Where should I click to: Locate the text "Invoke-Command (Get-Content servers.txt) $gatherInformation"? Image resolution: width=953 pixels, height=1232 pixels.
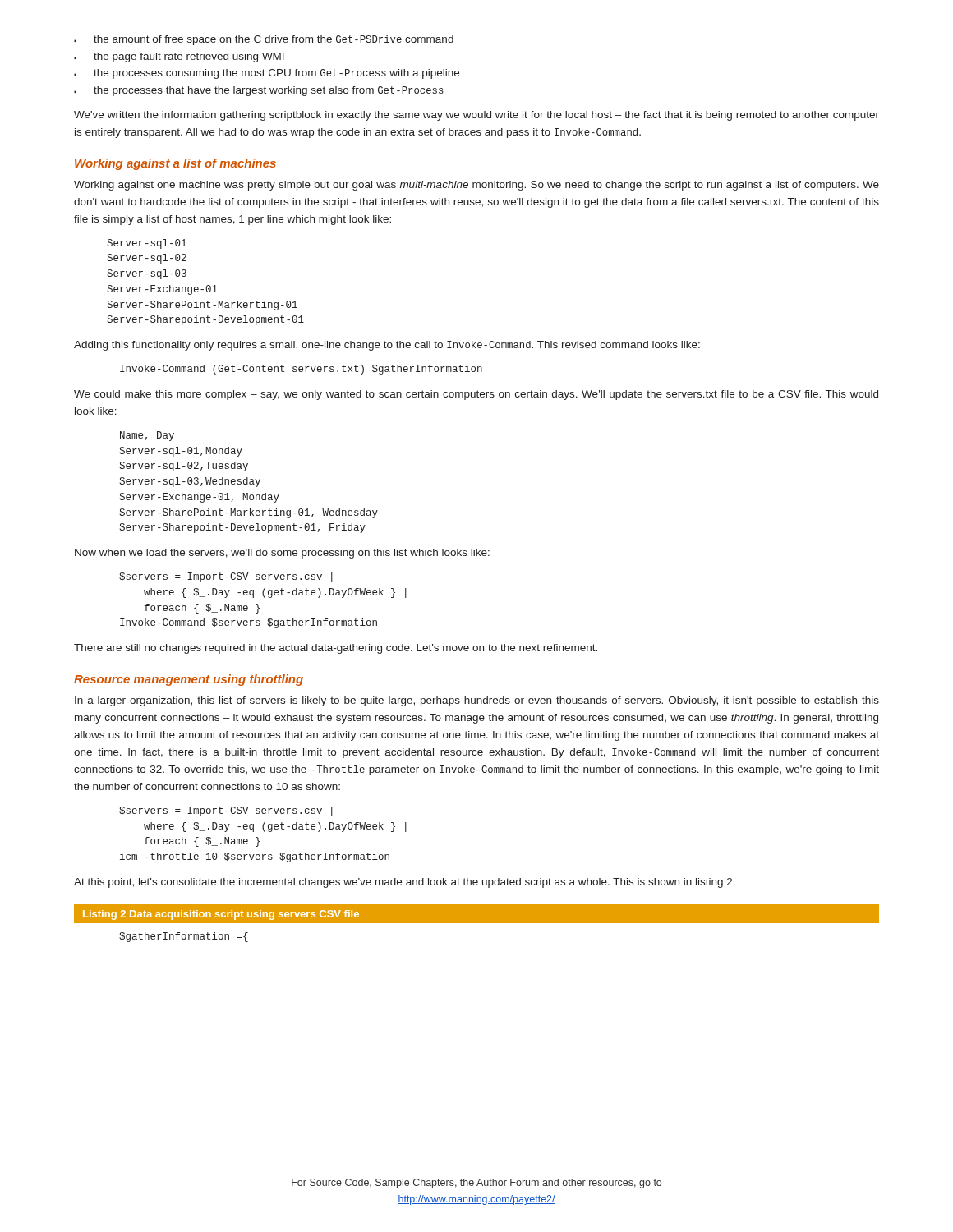tap(295, 370)
